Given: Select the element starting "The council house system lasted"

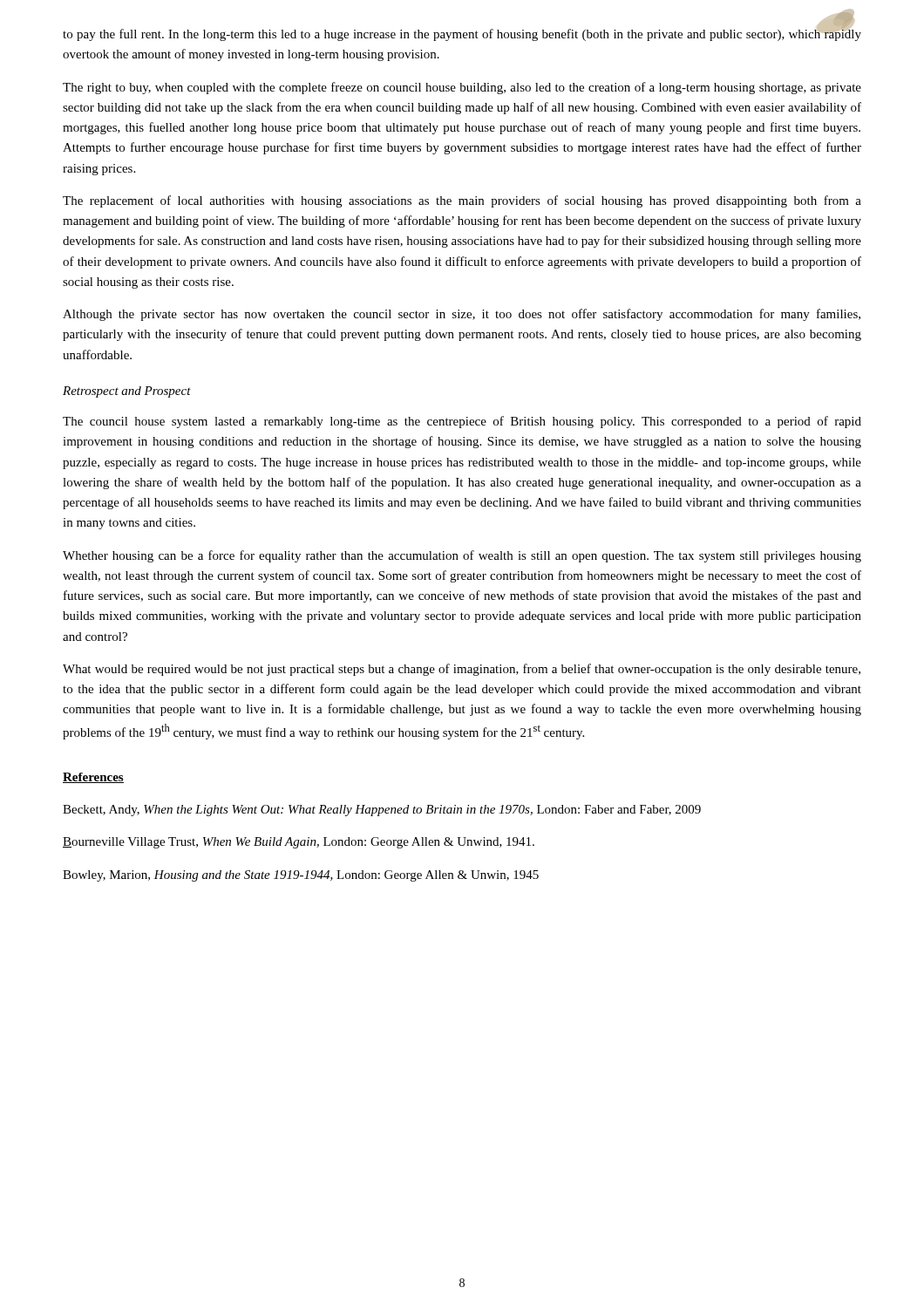Looking at the screenshot, I should tap(462, 472).
